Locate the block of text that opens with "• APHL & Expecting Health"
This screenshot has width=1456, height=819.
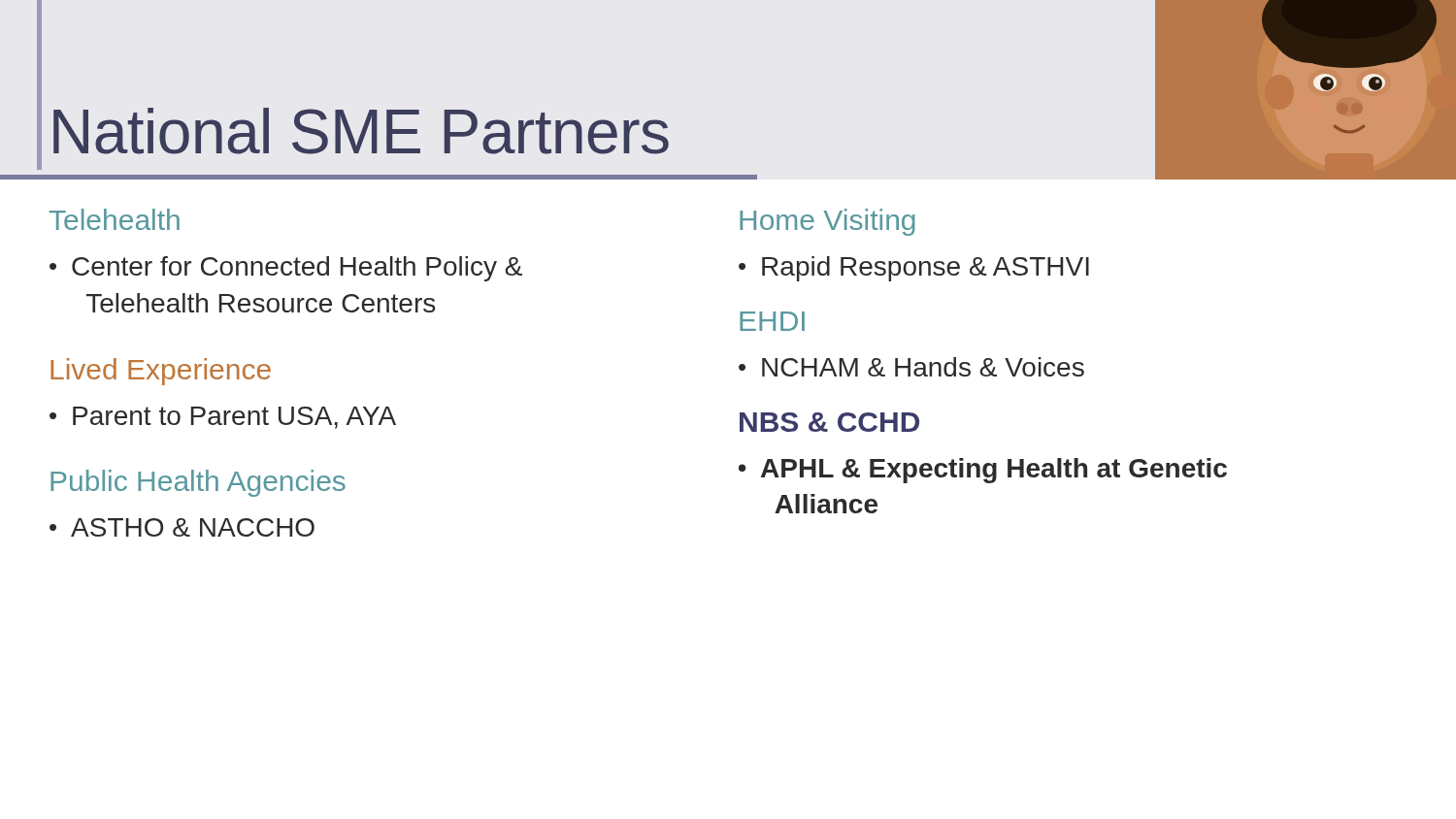[x=983, y=487]
